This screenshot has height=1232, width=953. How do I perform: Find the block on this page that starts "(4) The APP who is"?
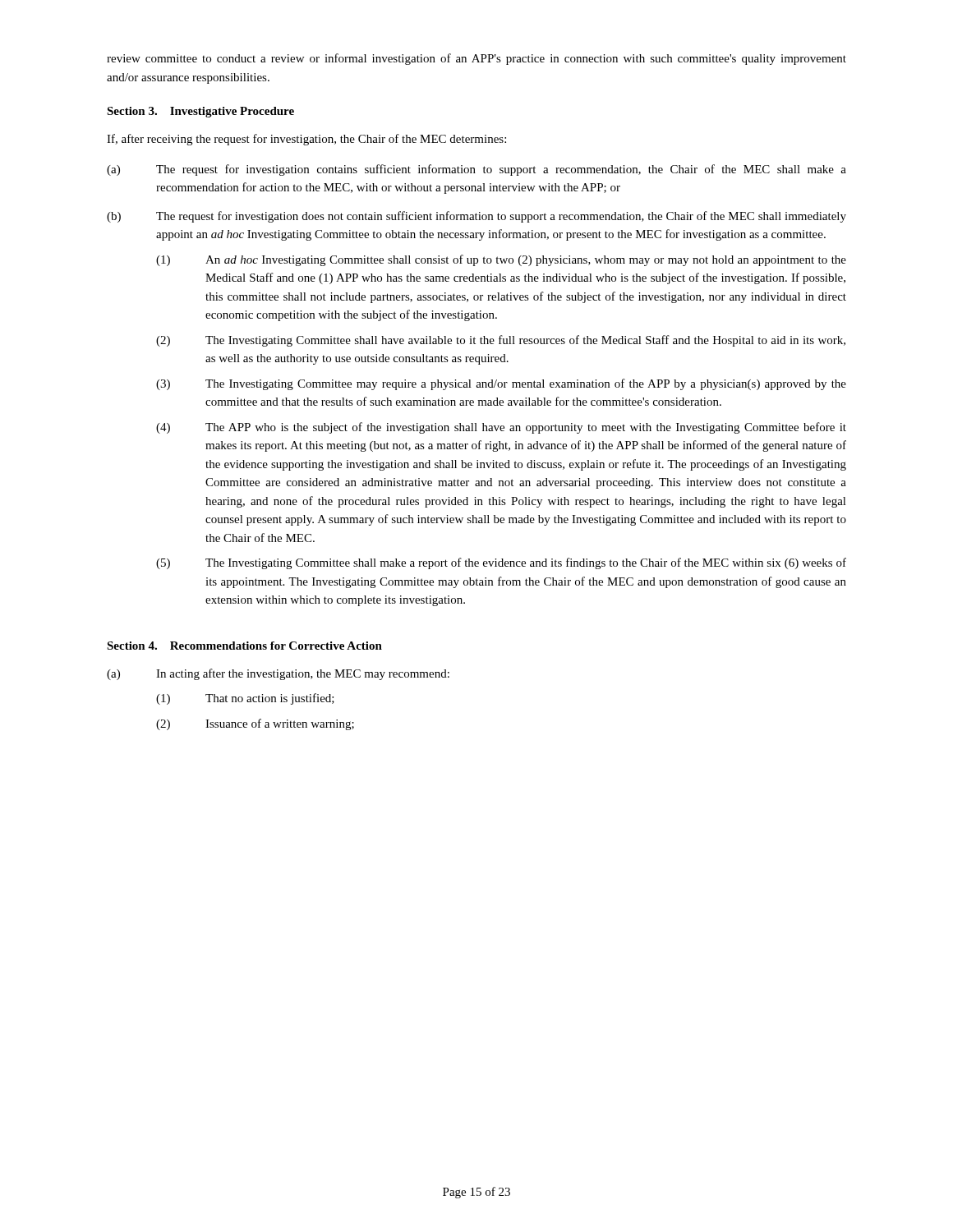point(501,482)
